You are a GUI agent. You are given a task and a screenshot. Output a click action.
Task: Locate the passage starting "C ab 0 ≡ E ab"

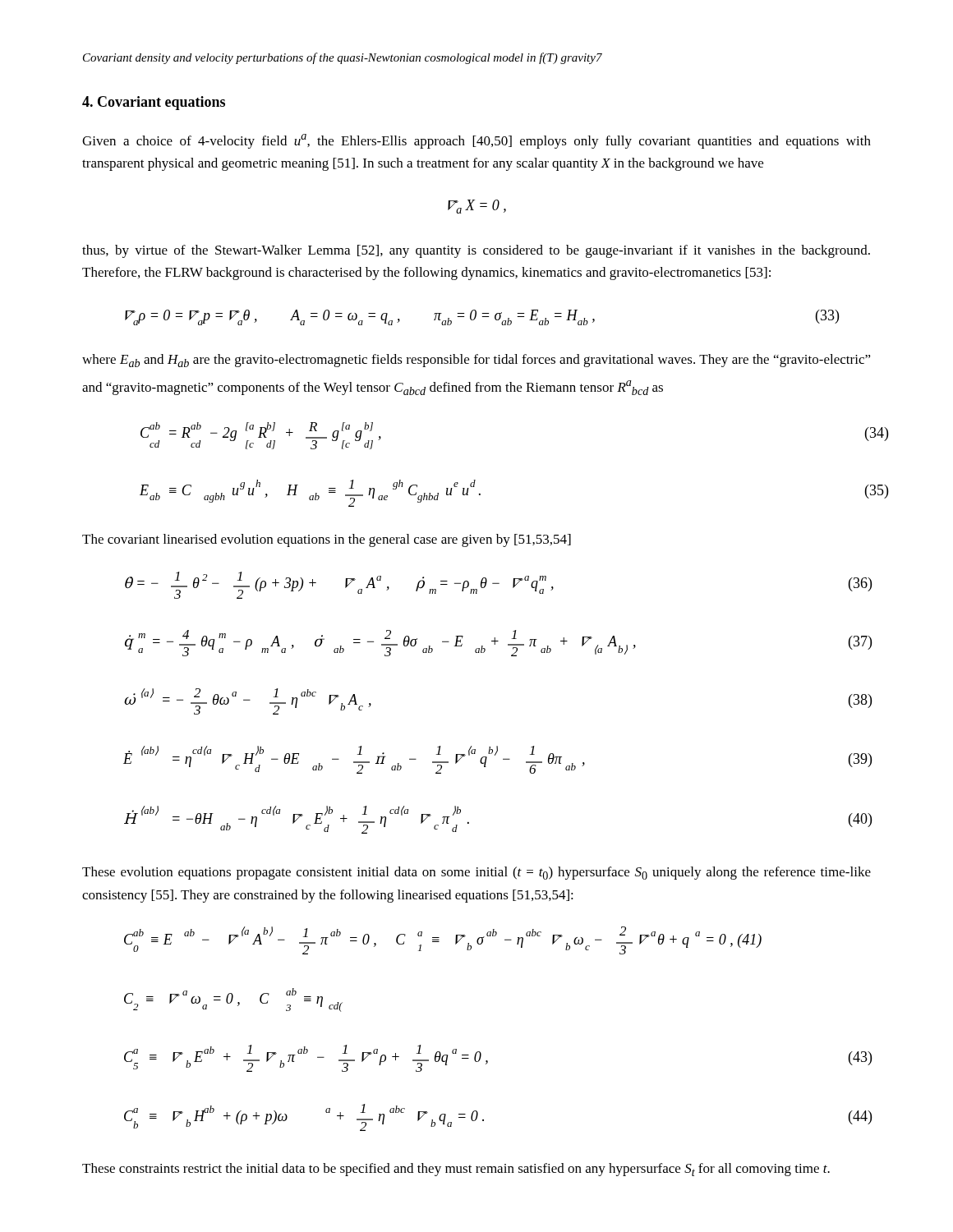pyautogui.click(x=493, y=940)
